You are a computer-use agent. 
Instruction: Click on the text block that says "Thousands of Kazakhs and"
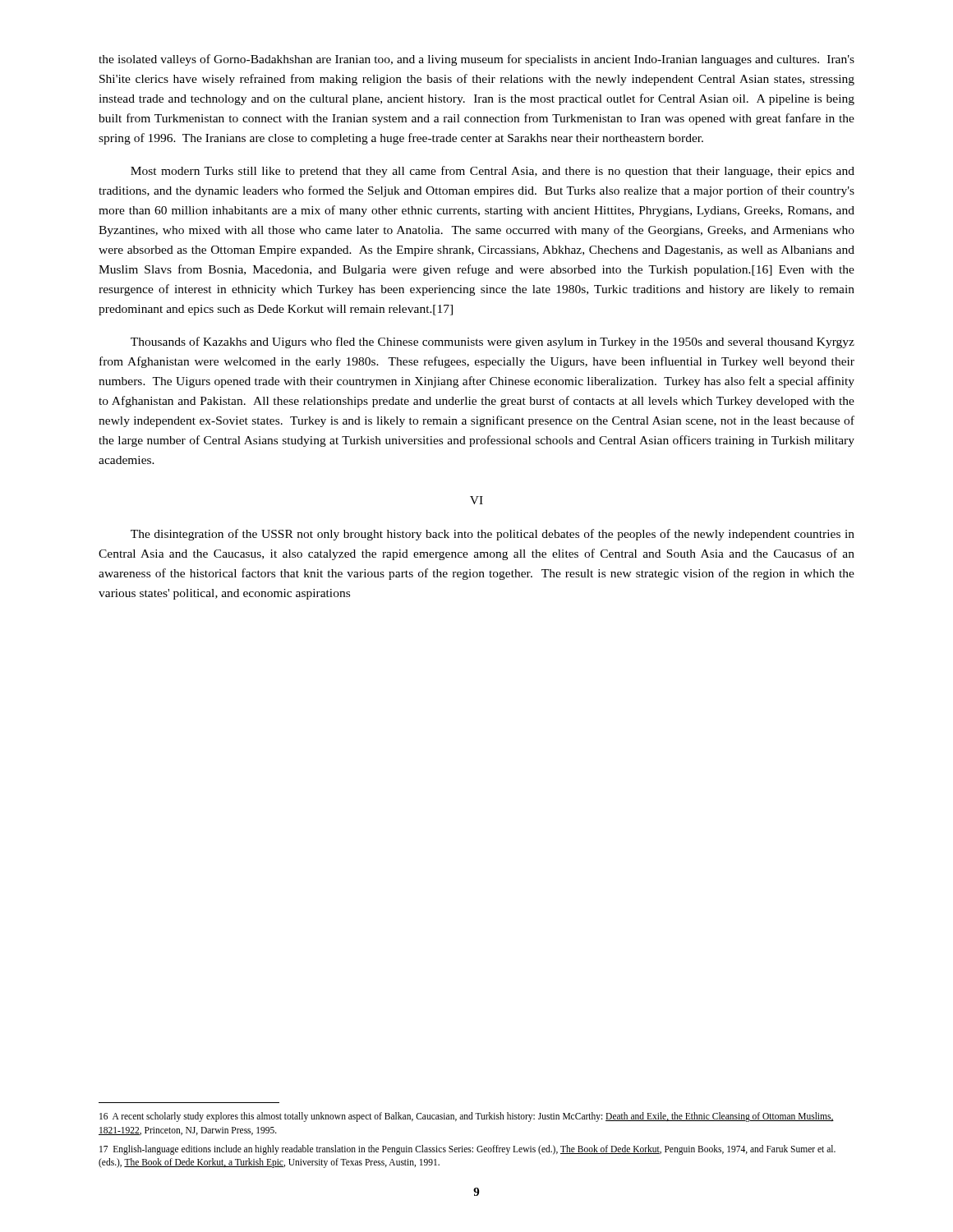point(476,401)
